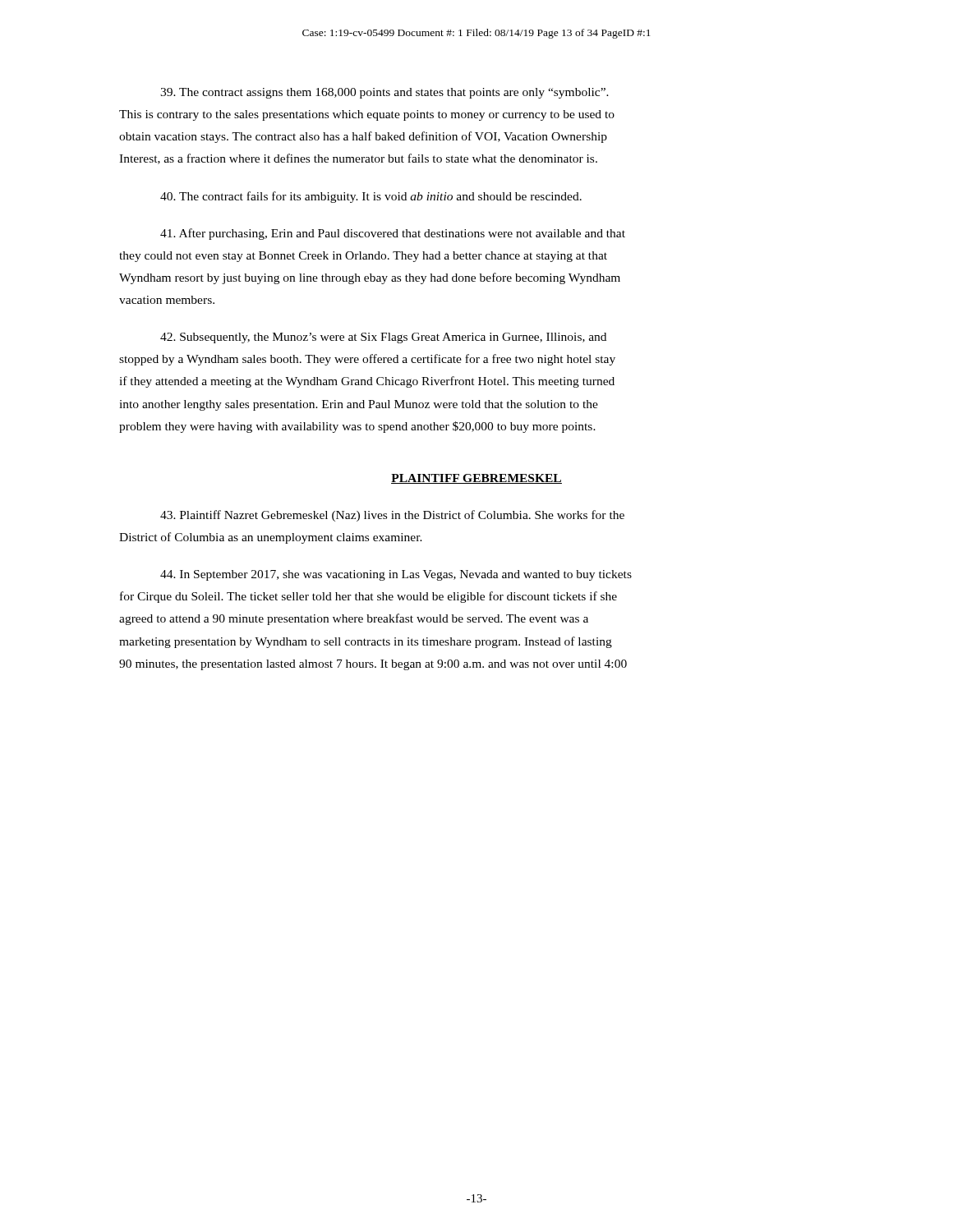Locate the region starting "Plaintiff Nazret Gebremeskel (Naz) lives in the"

pos(392,514)
